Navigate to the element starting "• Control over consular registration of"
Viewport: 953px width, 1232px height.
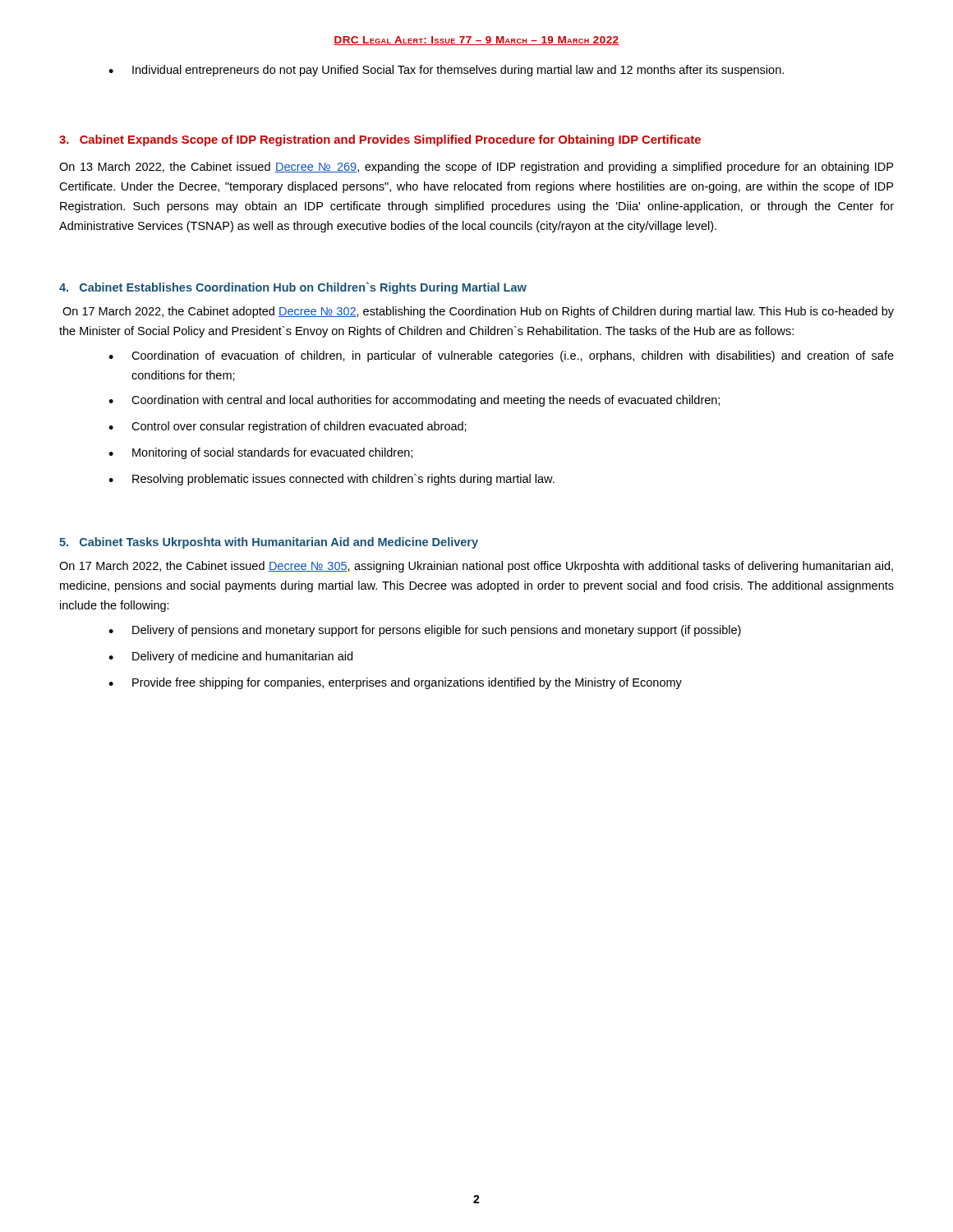[288, 427]
